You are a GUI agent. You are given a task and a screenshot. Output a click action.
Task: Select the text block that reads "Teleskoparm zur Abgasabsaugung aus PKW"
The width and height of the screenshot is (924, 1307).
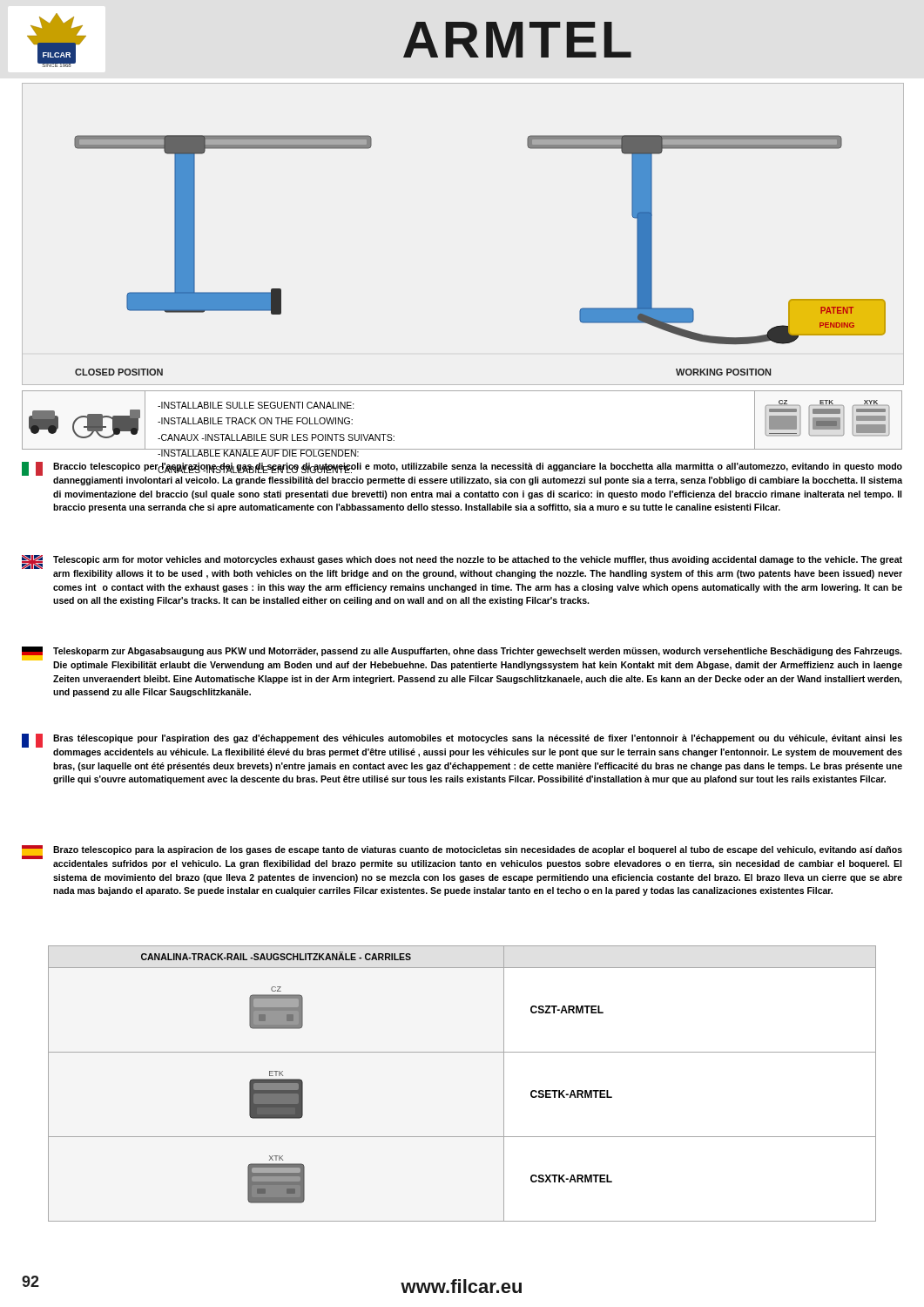(x=462, y=672)
